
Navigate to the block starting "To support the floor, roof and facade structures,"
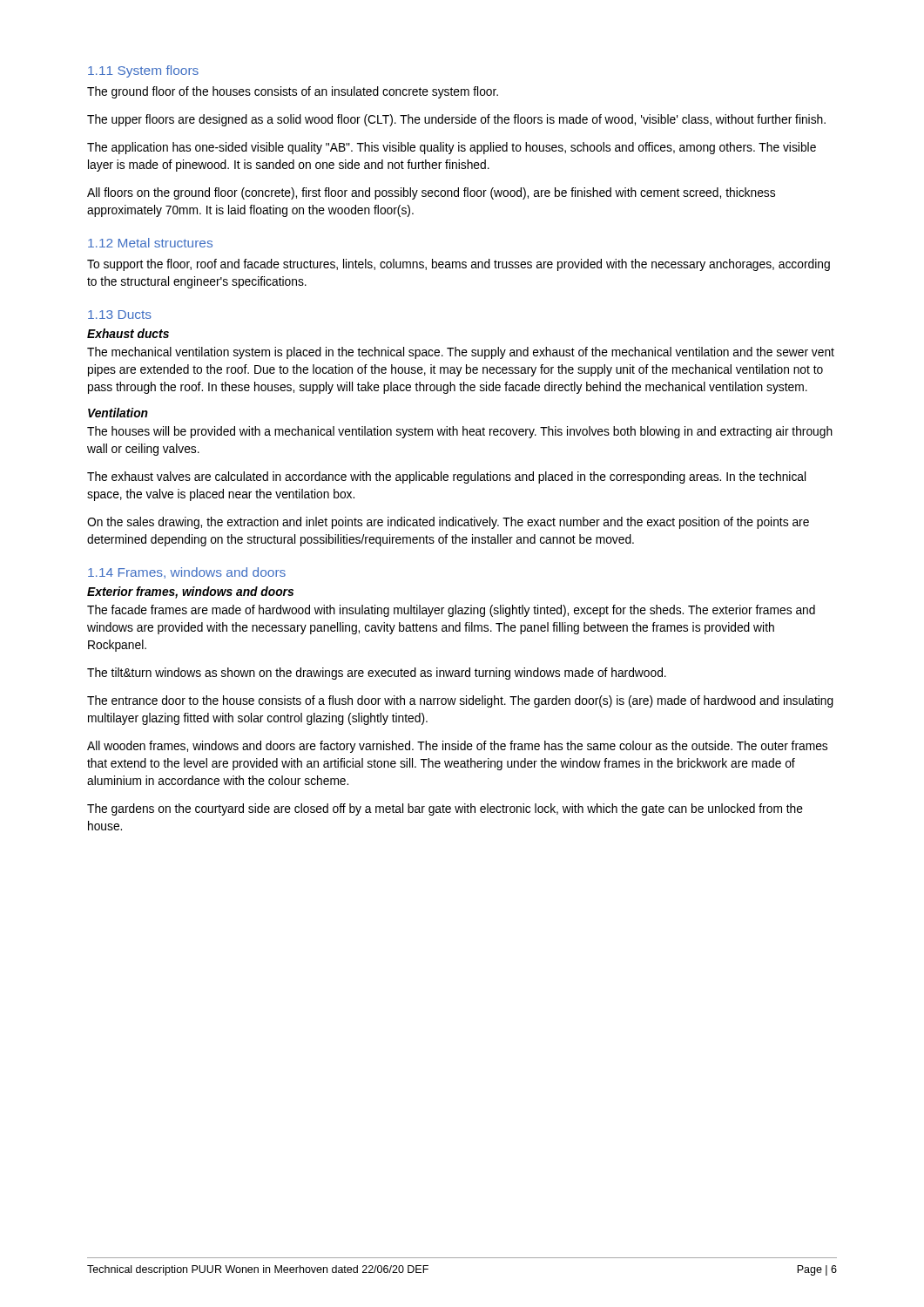[459, 273]
